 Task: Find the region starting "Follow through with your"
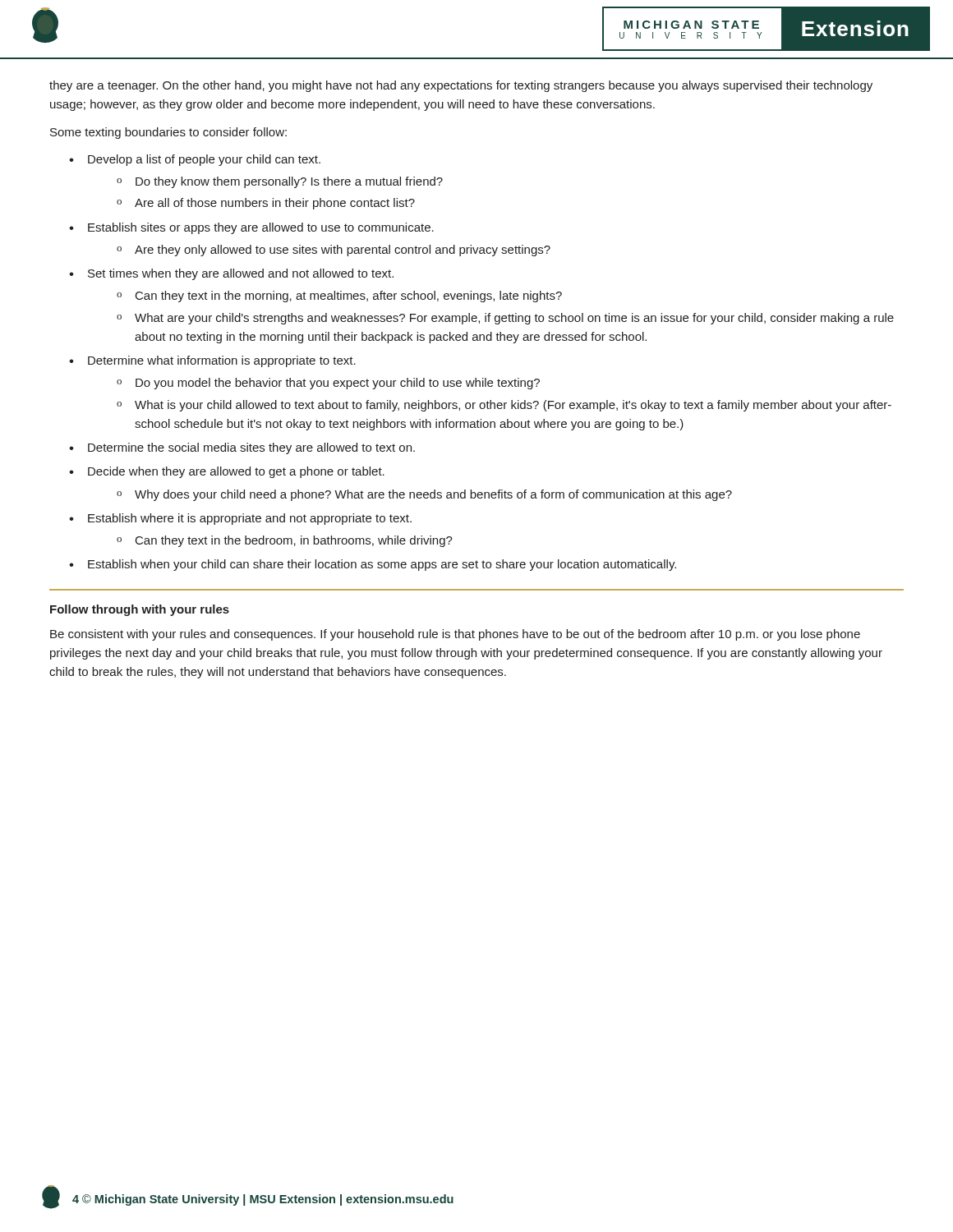(139, 609)
